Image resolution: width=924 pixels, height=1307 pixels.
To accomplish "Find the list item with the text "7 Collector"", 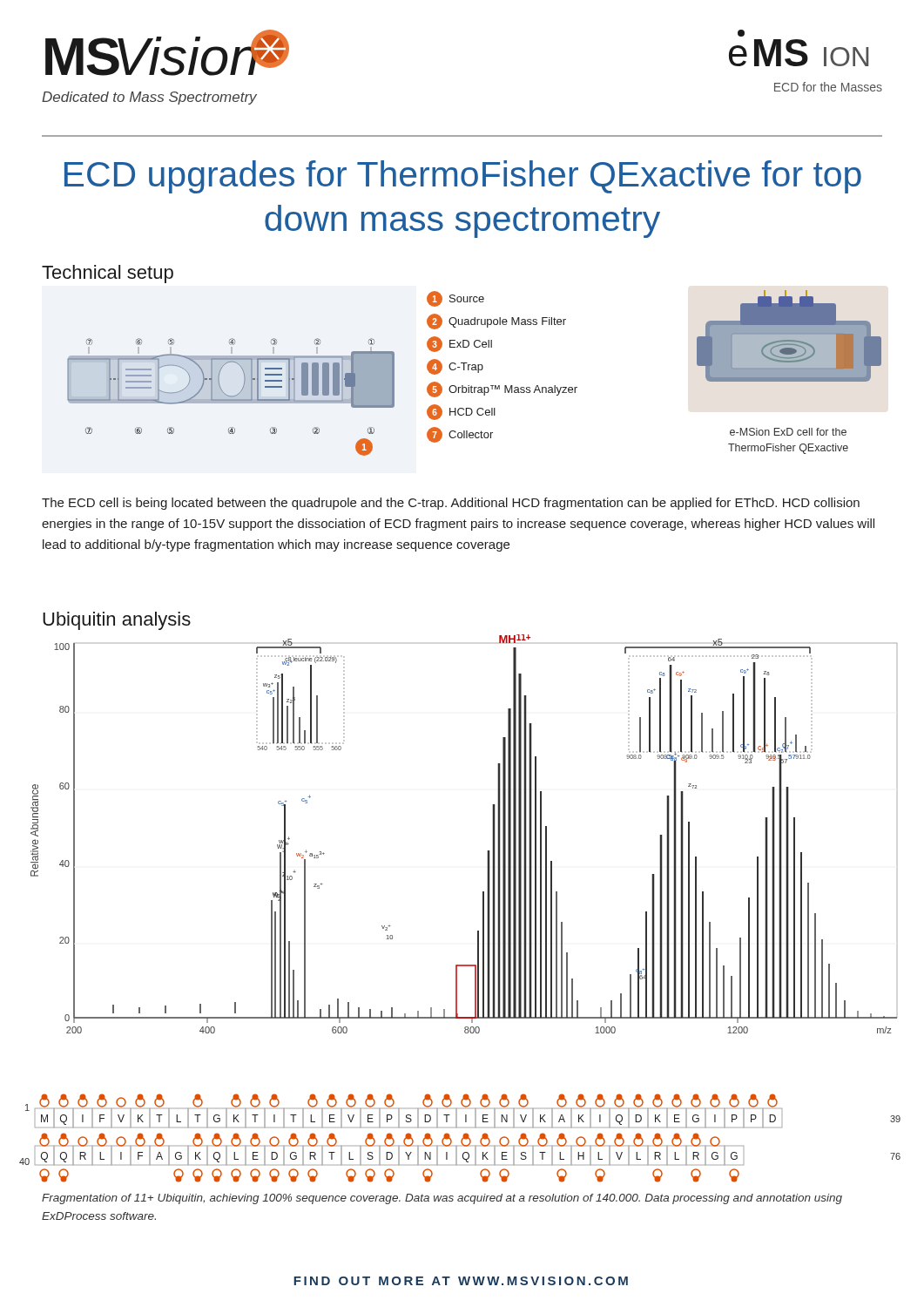I will pos(460,435).
